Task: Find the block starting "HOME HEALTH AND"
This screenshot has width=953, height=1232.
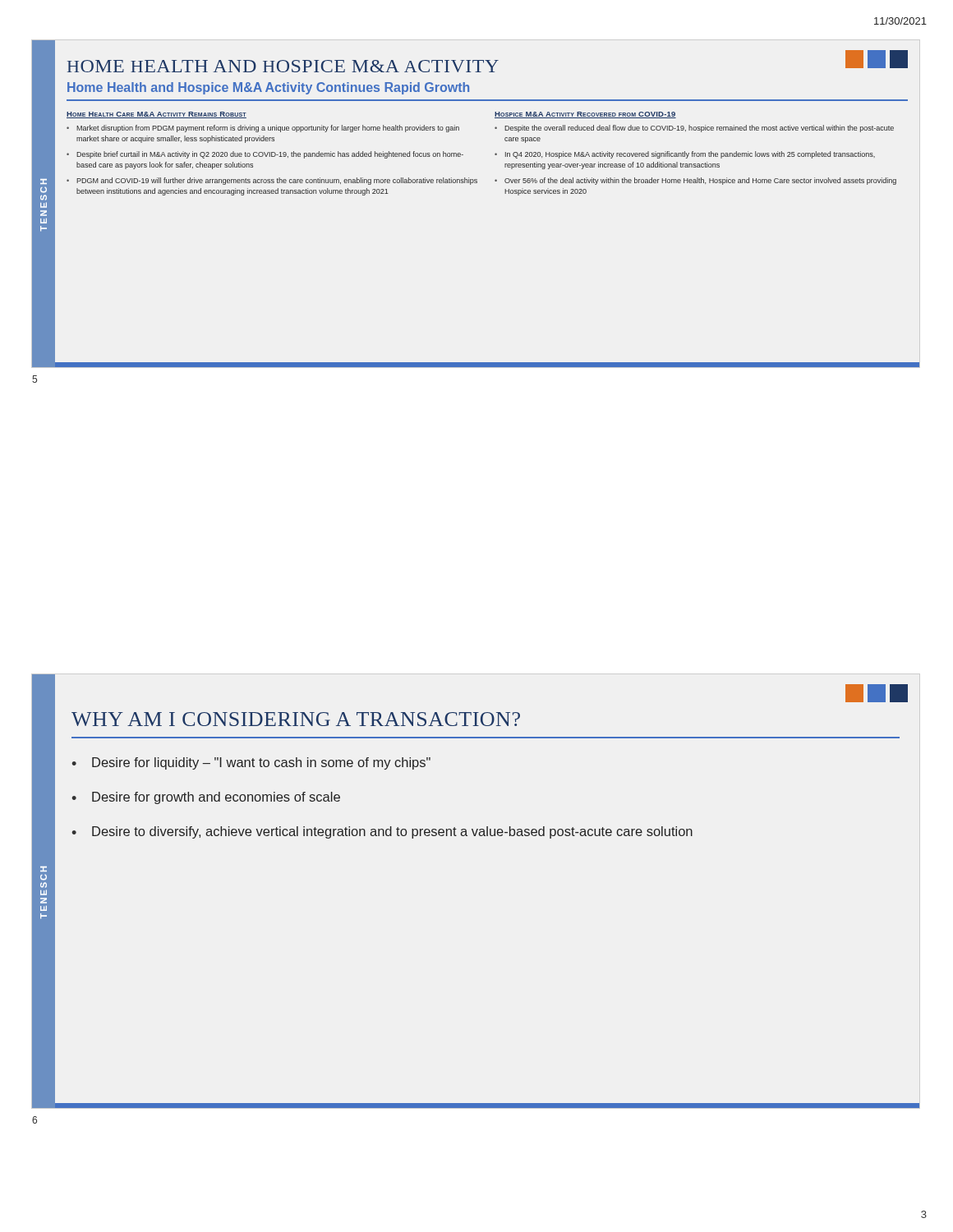Action: pos(283,66)
